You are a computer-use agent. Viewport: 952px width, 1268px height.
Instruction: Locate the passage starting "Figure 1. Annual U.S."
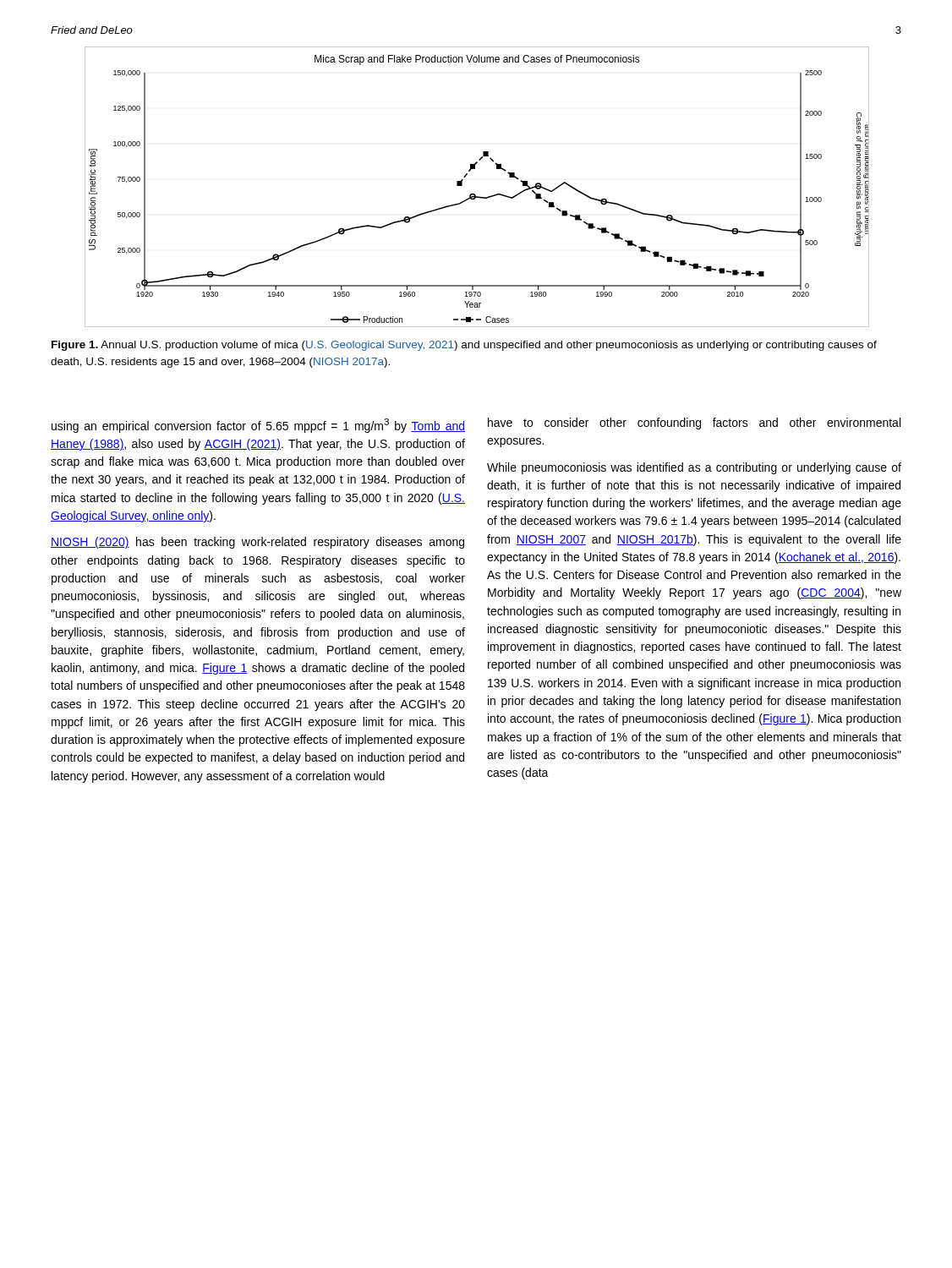(464, 353)
